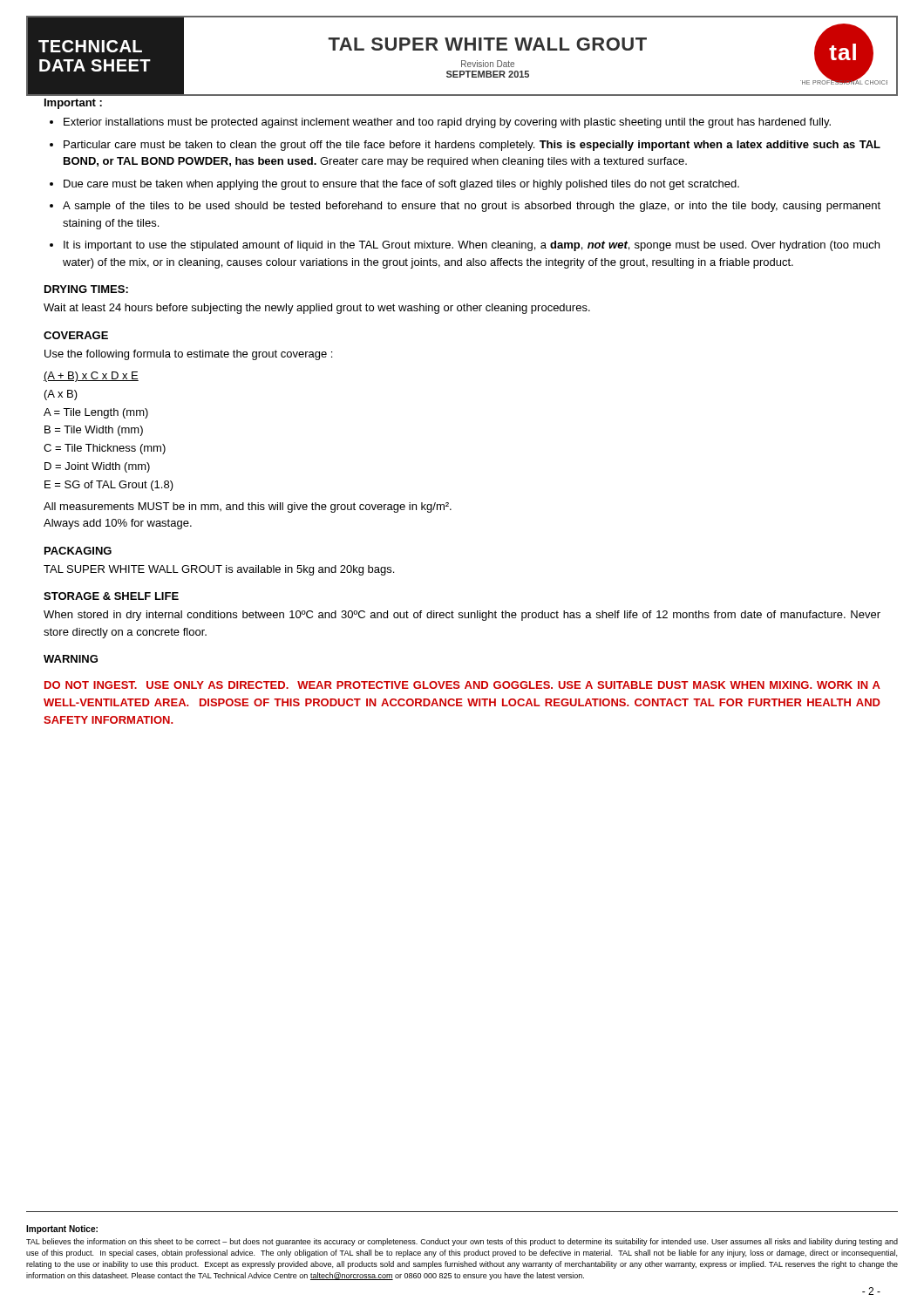Screen dimensions: 1308x924
Task: Find the block on this page that starts "A sample of"
Action: click(x=472, y=214)
